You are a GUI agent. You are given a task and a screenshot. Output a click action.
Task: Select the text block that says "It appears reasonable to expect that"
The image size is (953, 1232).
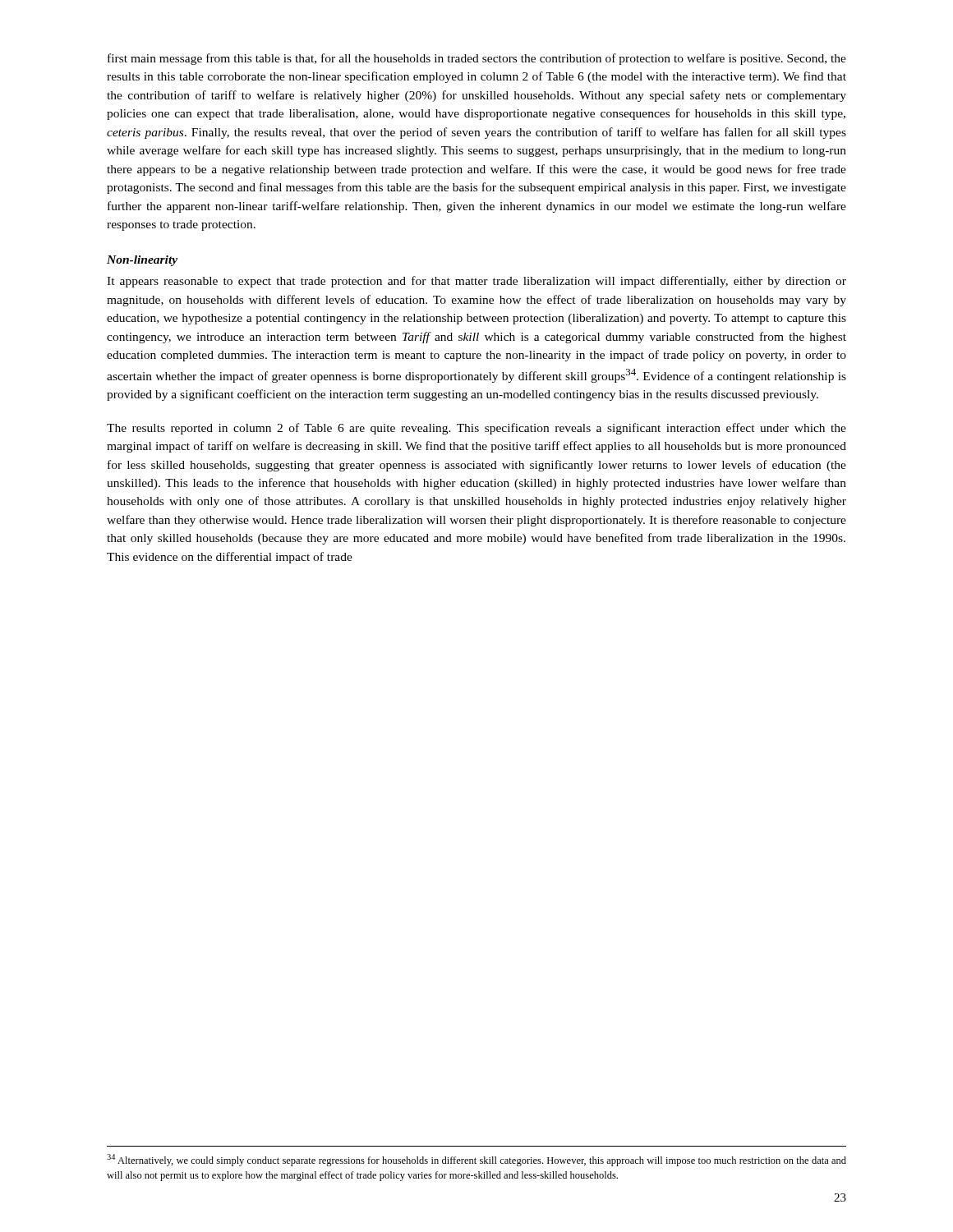pyautogui.click(x=476, y=337)
